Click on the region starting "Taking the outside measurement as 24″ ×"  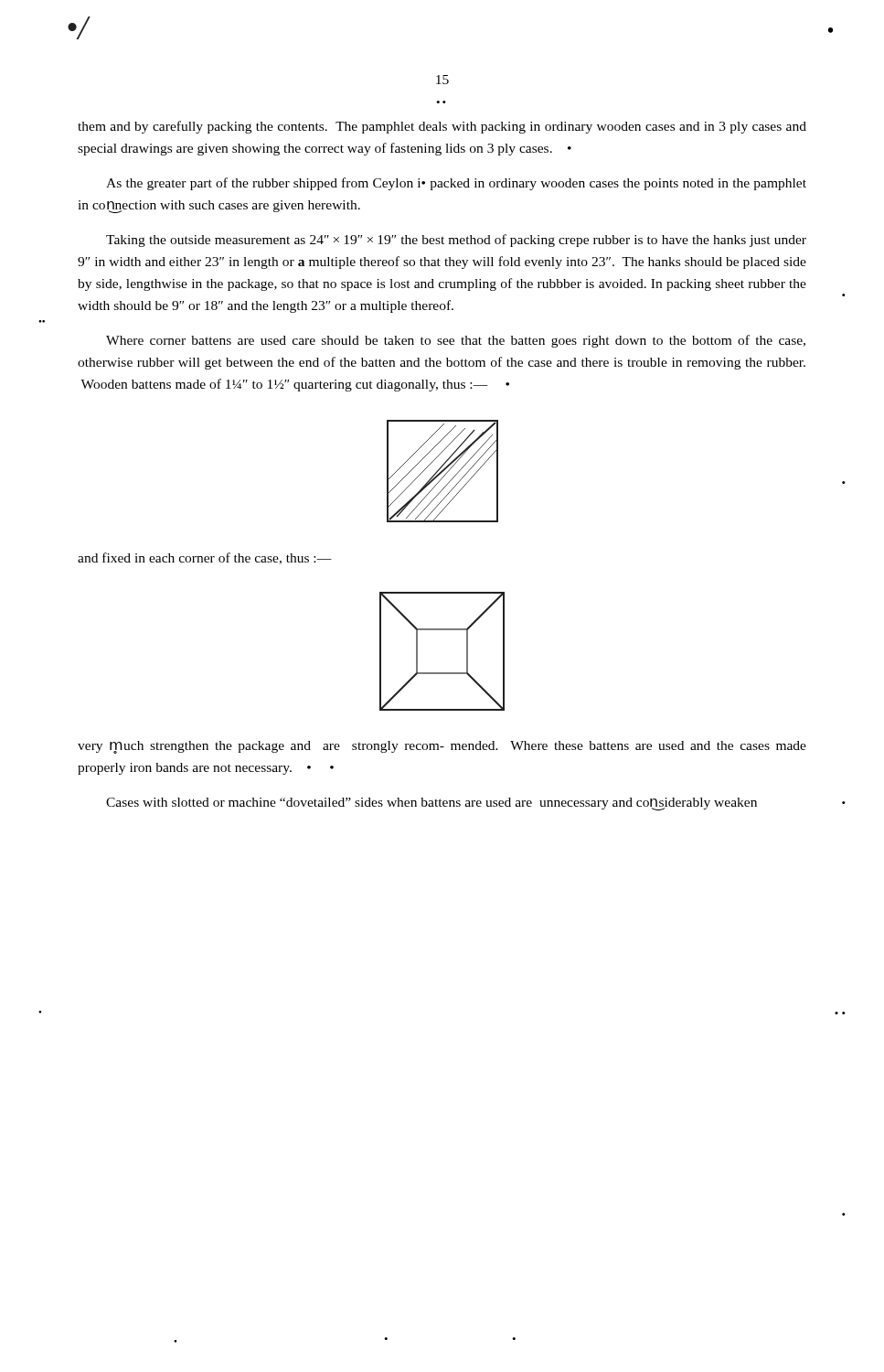442,272
